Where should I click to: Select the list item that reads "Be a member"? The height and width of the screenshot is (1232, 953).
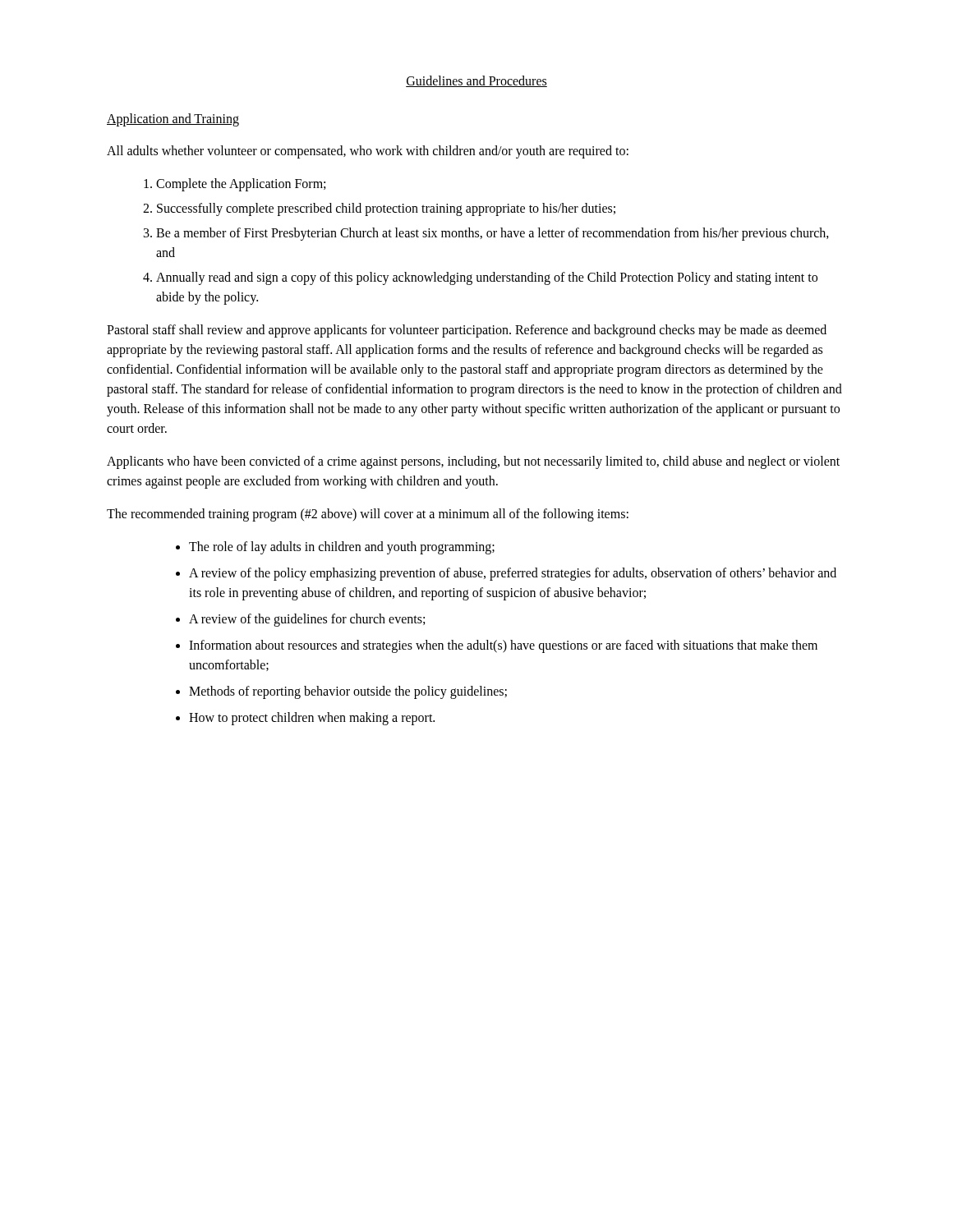click(x=493, y=243)
